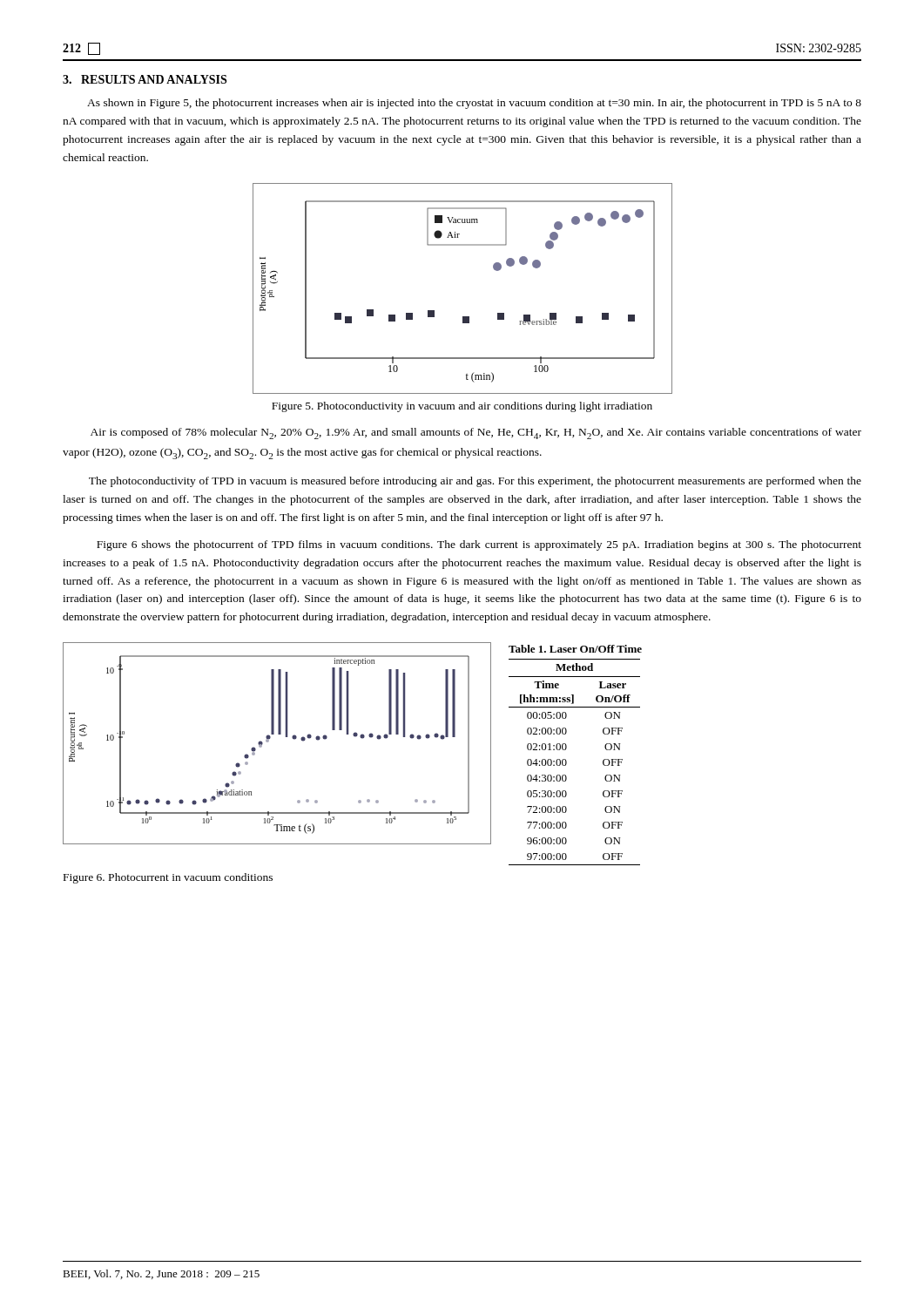Select a table
Screen dimensions: 1307x924
pyautogui.click(x=575, y=754)
